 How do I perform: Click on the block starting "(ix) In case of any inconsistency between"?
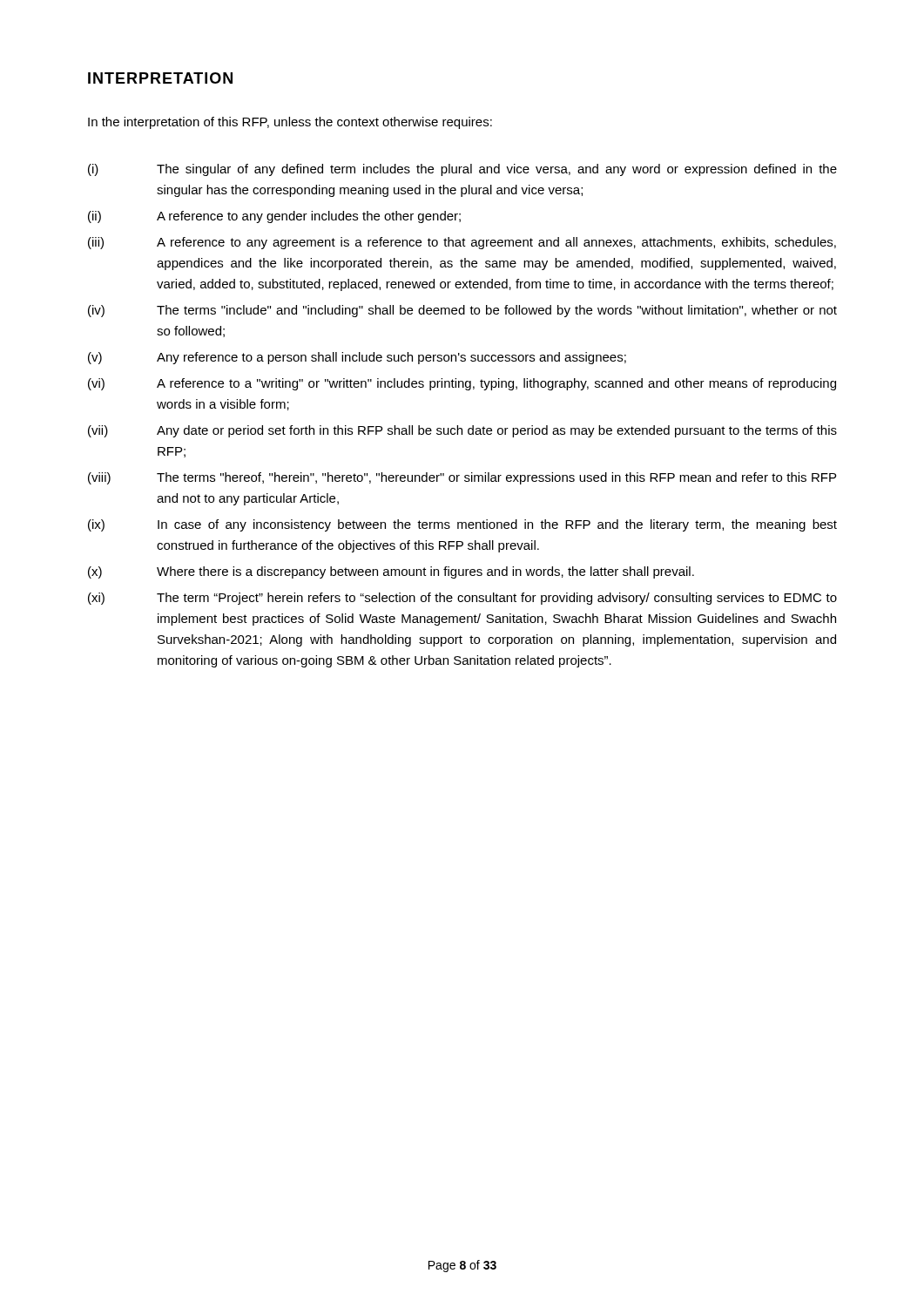click(x=462, y=535)
